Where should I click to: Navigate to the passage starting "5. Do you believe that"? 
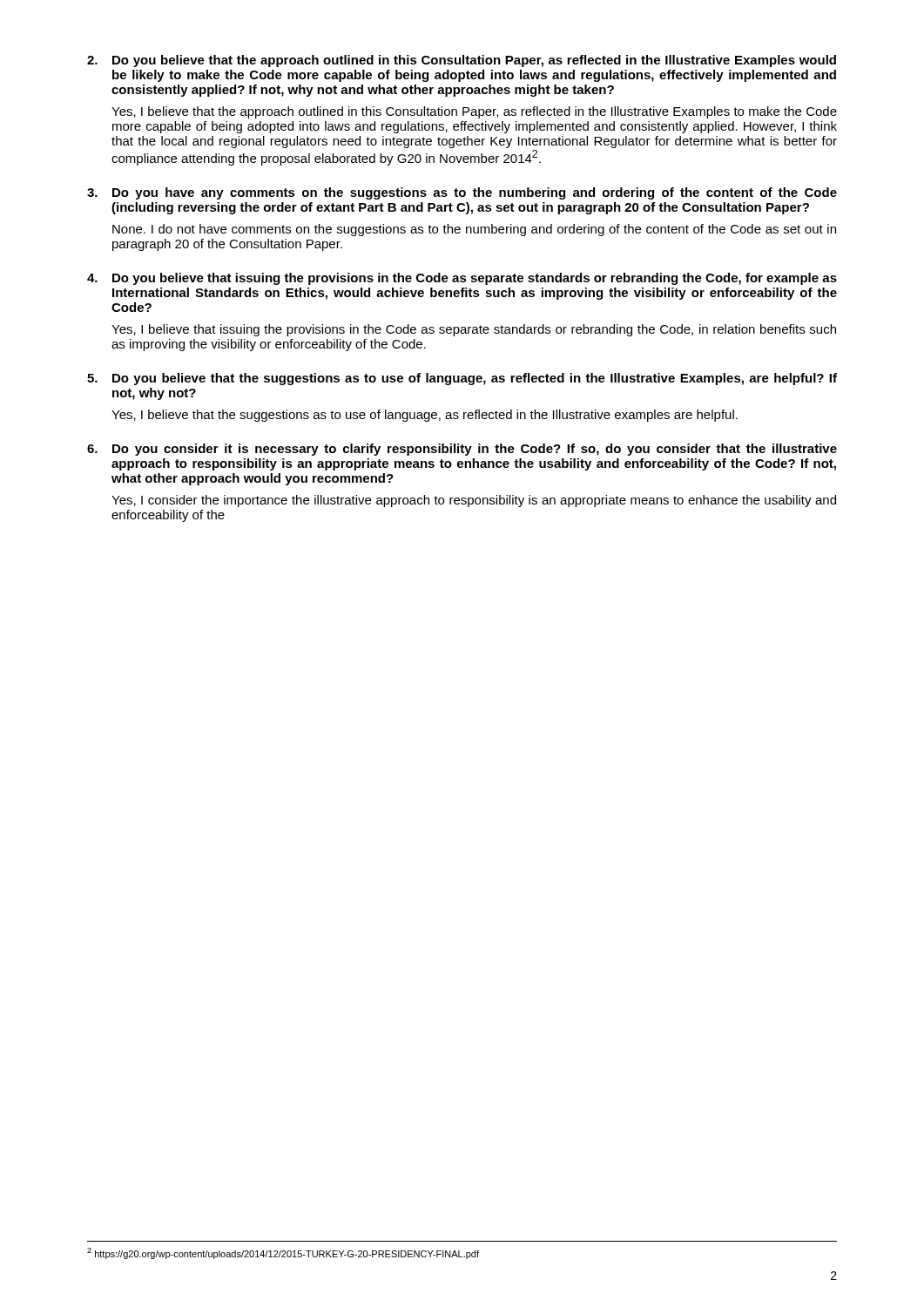(x=462, y=379)
